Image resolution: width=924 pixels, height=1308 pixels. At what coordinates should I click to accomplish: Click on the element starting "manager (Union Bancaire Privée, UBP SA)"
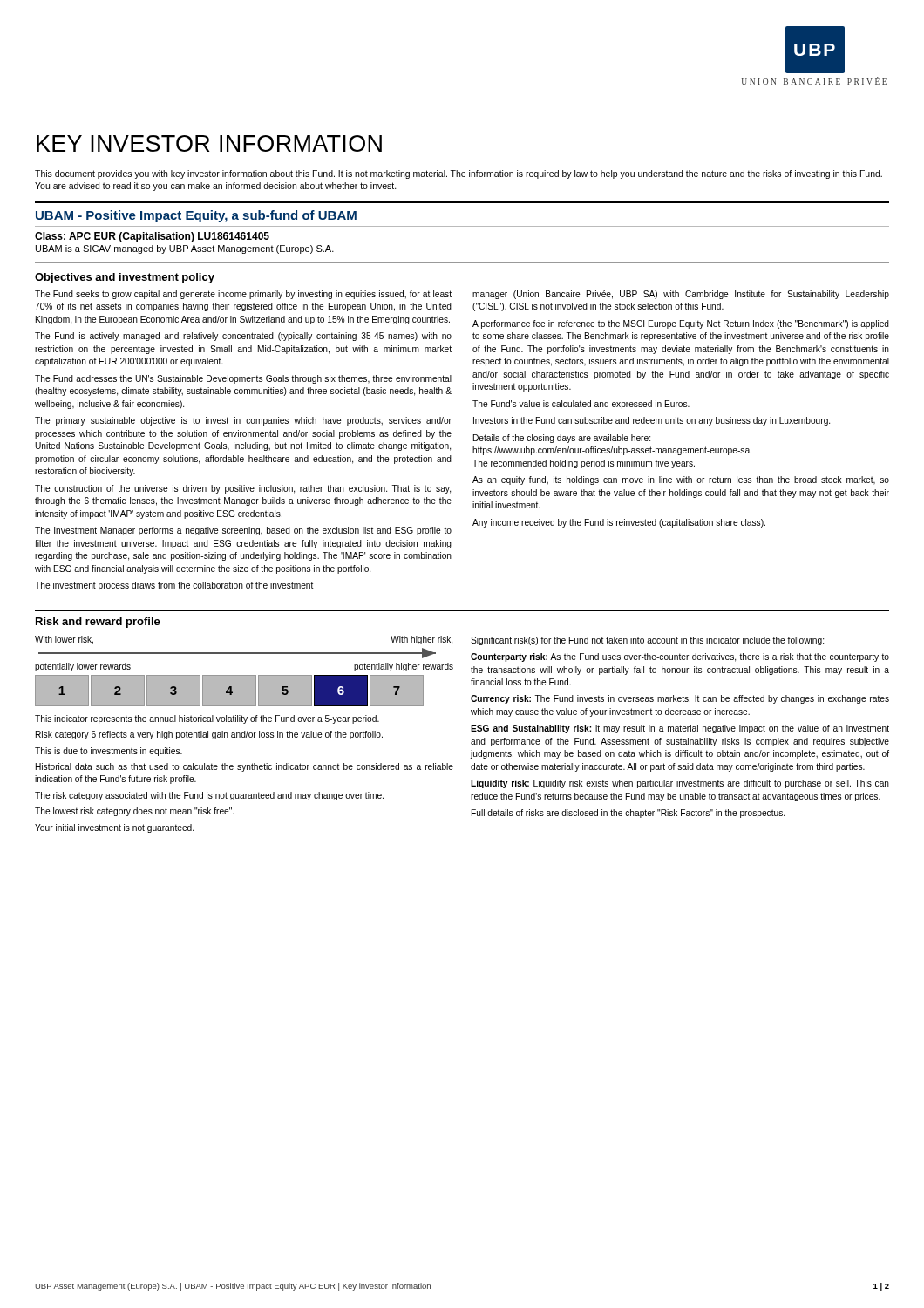[681, 301]
